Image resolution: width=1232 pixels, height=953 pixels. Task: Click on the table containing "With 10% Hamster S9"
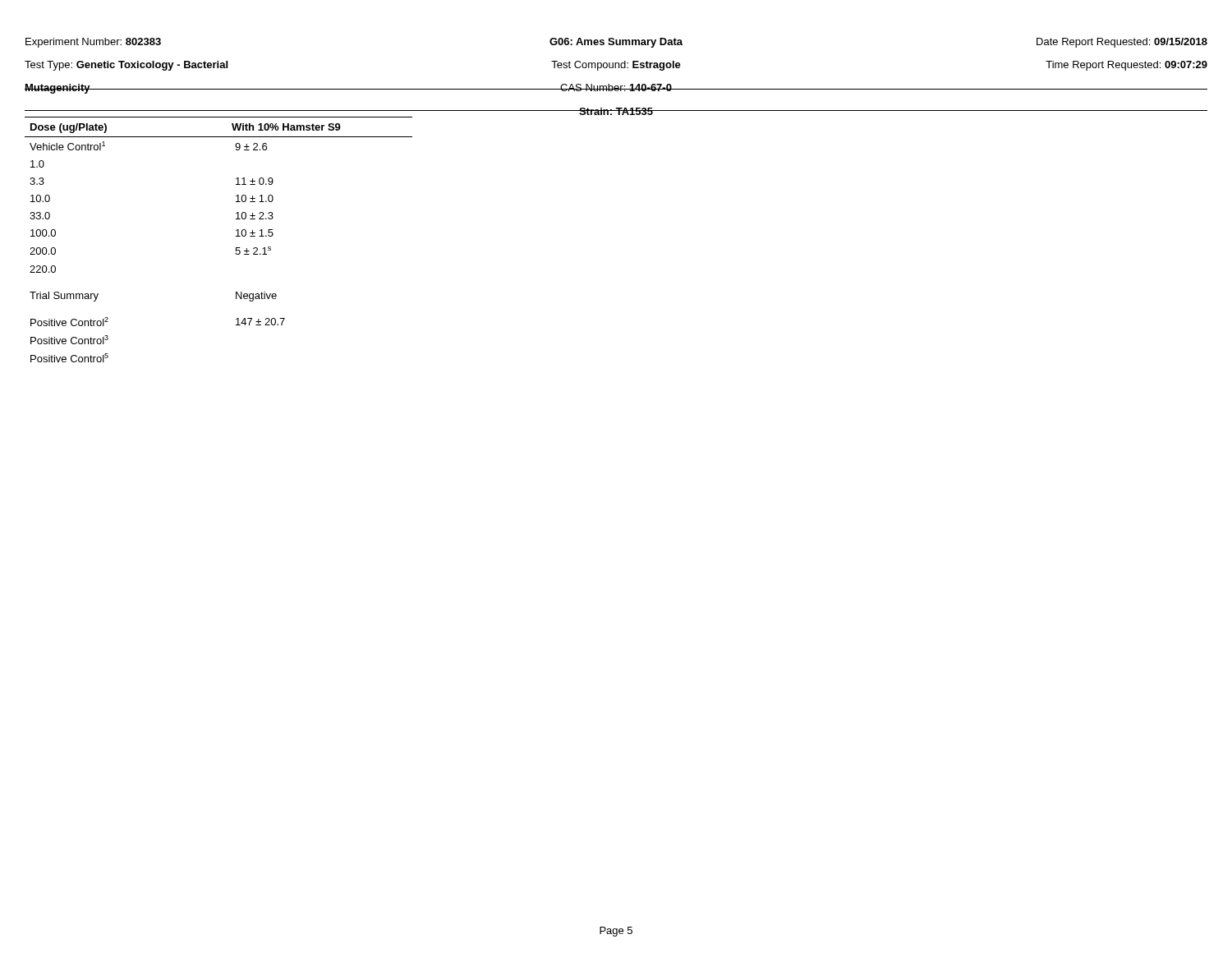(x=218, y=242)
